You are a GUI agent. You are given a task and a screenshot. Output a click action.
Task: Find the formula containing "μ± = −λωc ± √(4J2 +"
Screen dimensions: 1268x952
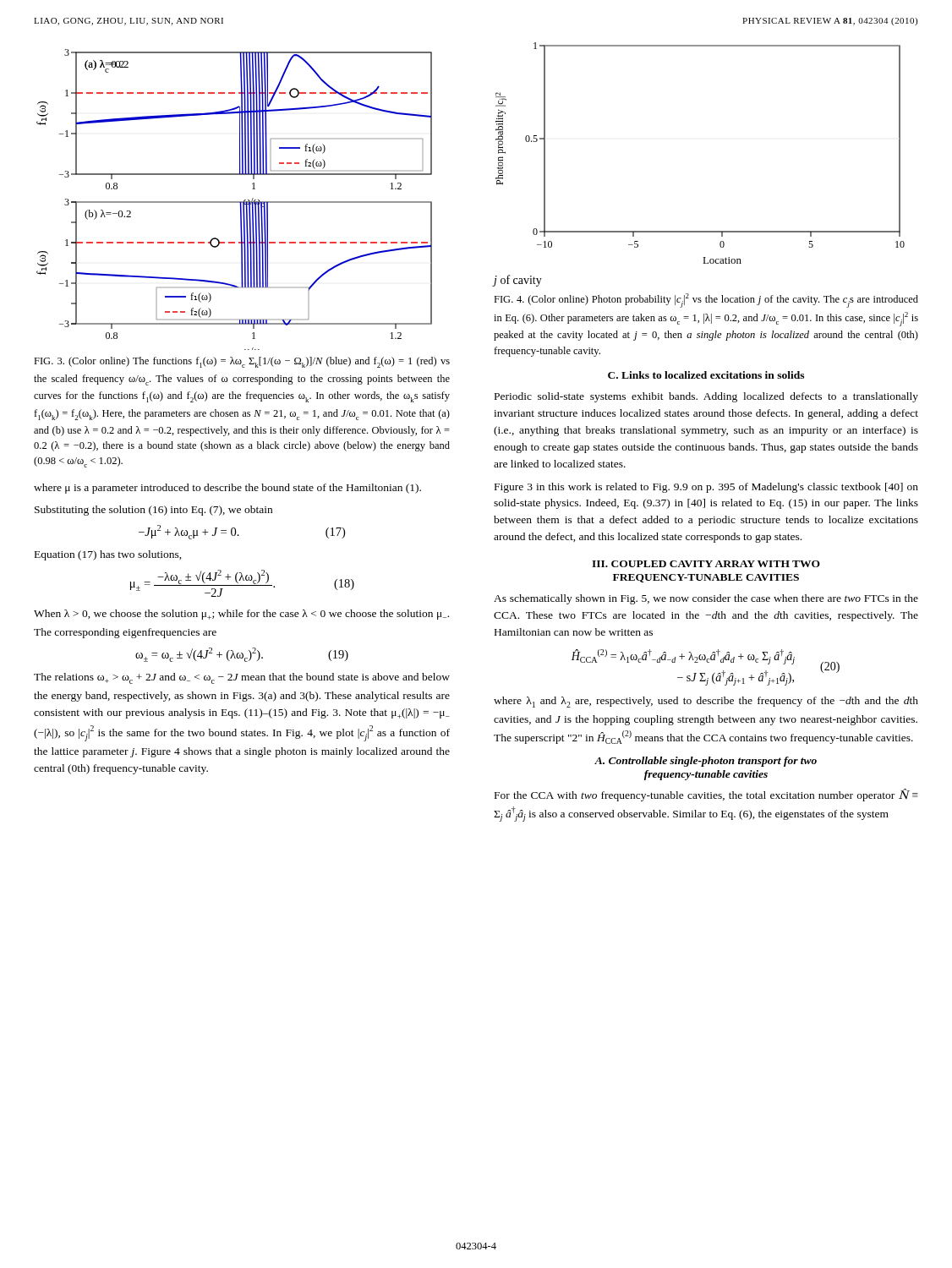(242, 584)
